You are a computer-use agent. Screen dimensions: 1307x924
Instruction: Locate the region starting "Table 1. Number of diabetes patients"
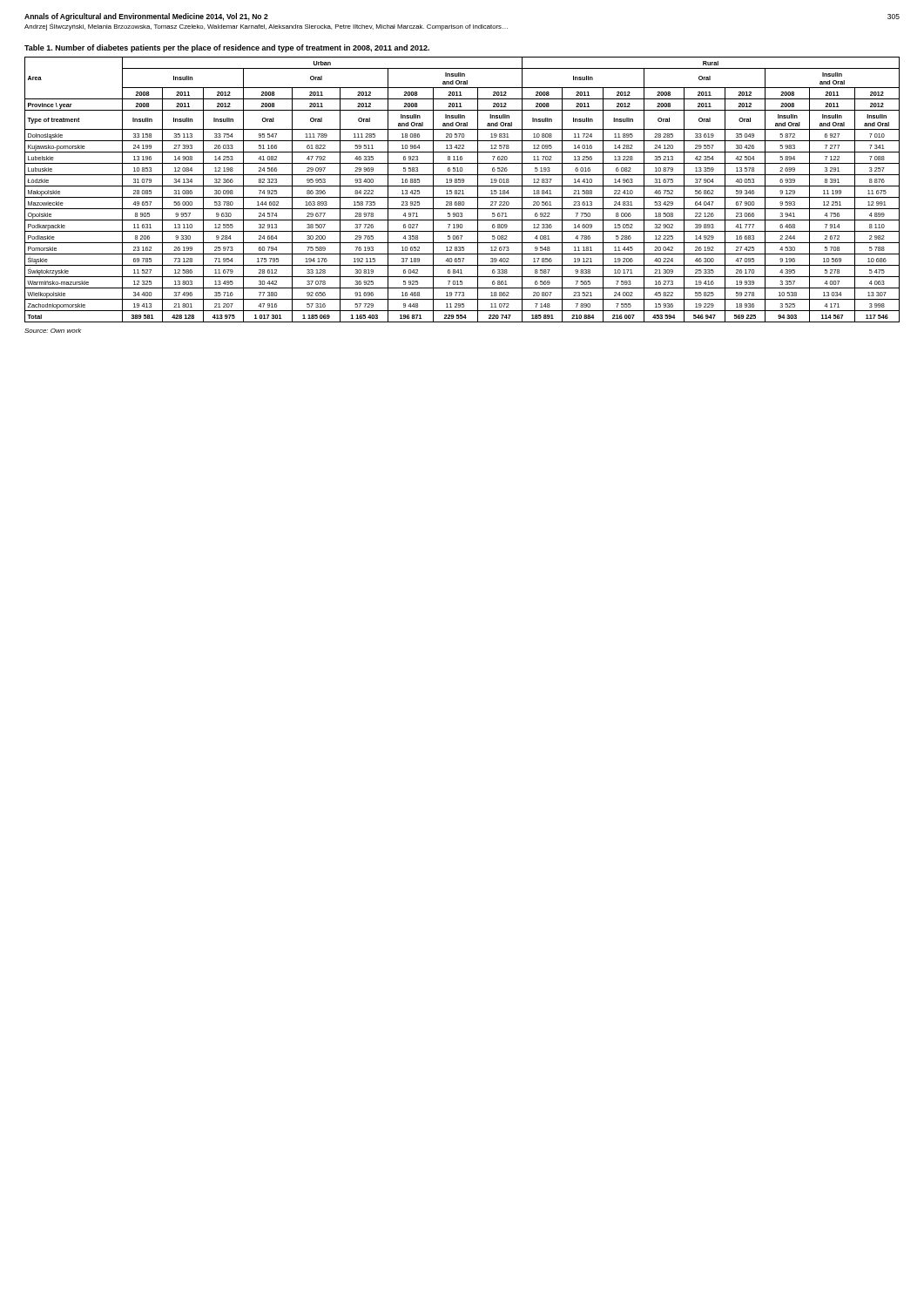pos(227,48)
